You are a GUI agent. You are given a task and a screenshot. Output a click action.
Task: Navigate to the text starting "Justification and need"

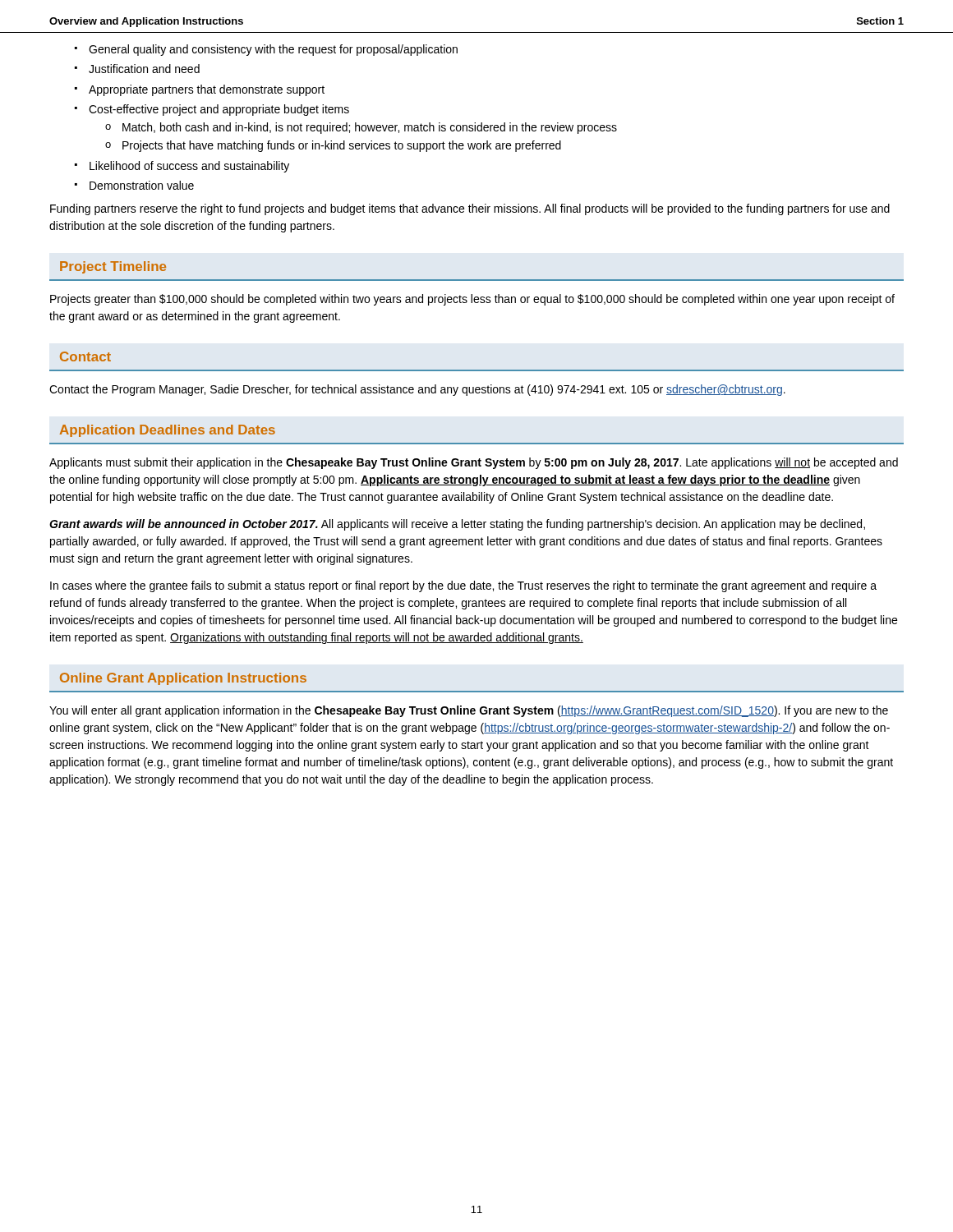pyautogui.click(x=144, y=69)
